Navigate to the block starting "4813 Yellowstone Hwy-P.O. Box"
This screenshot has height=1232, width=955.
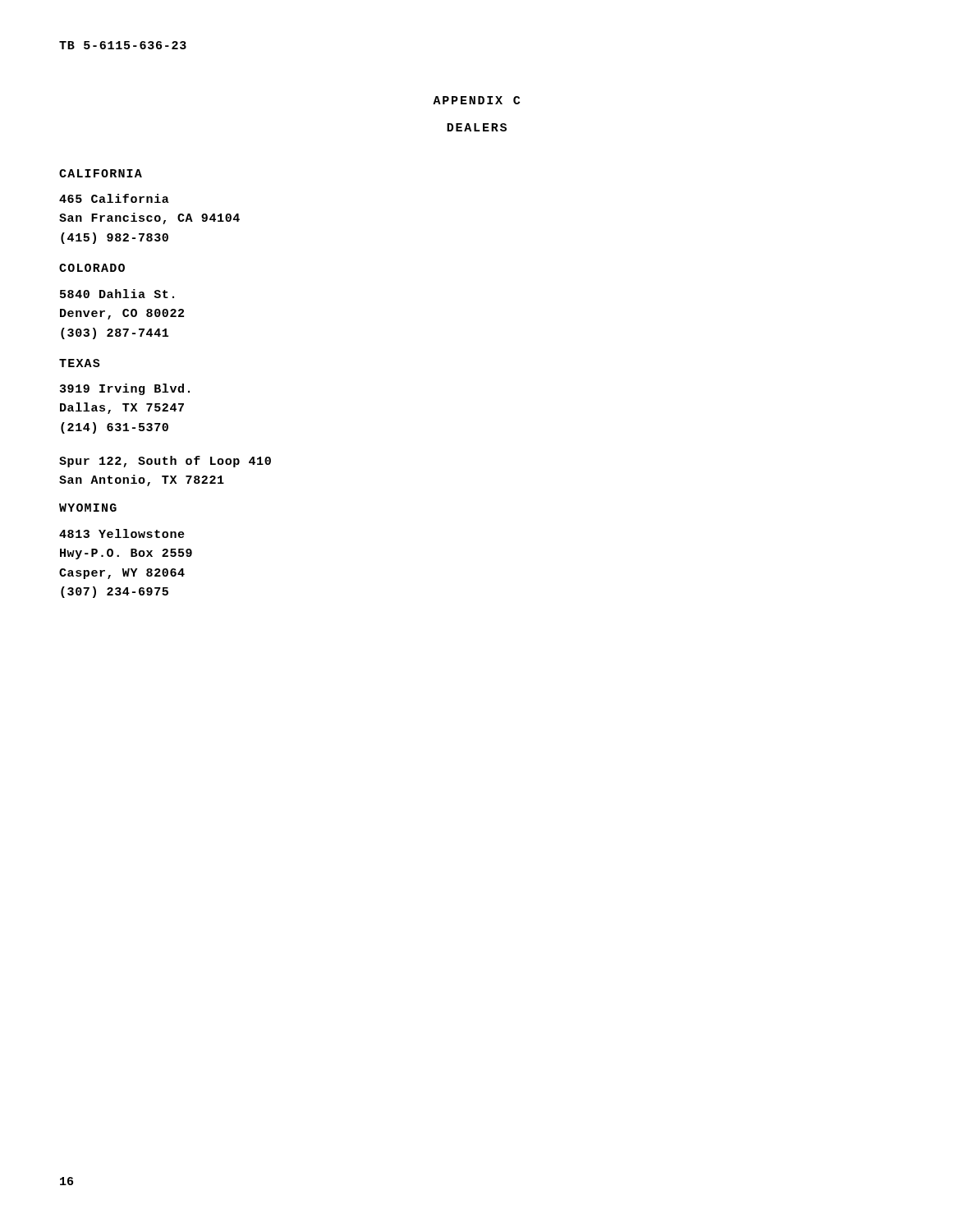click(x=126, y=564)
